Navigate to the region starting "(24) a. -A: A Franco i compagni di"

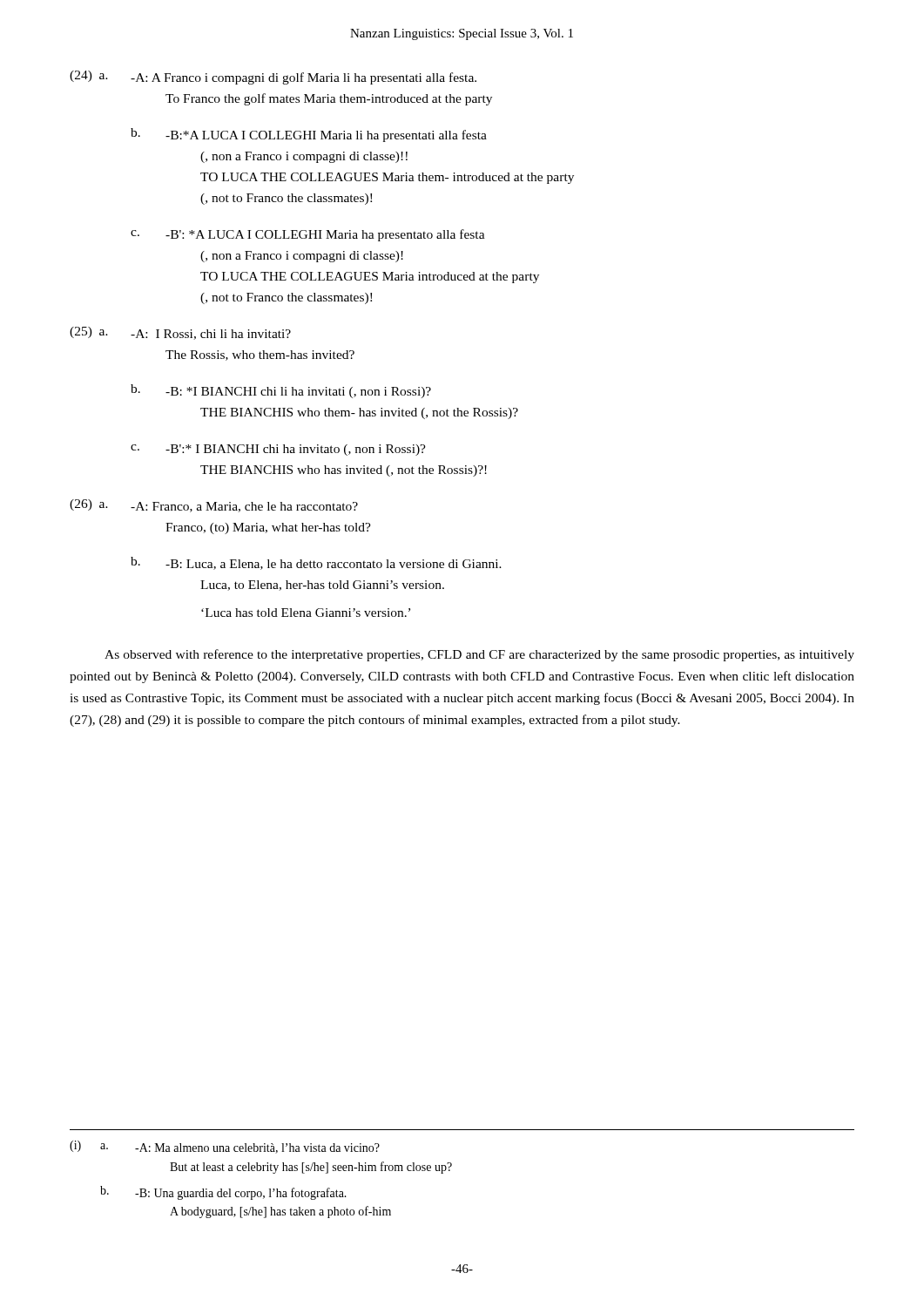pyautogui.click(x=462, y=88)
